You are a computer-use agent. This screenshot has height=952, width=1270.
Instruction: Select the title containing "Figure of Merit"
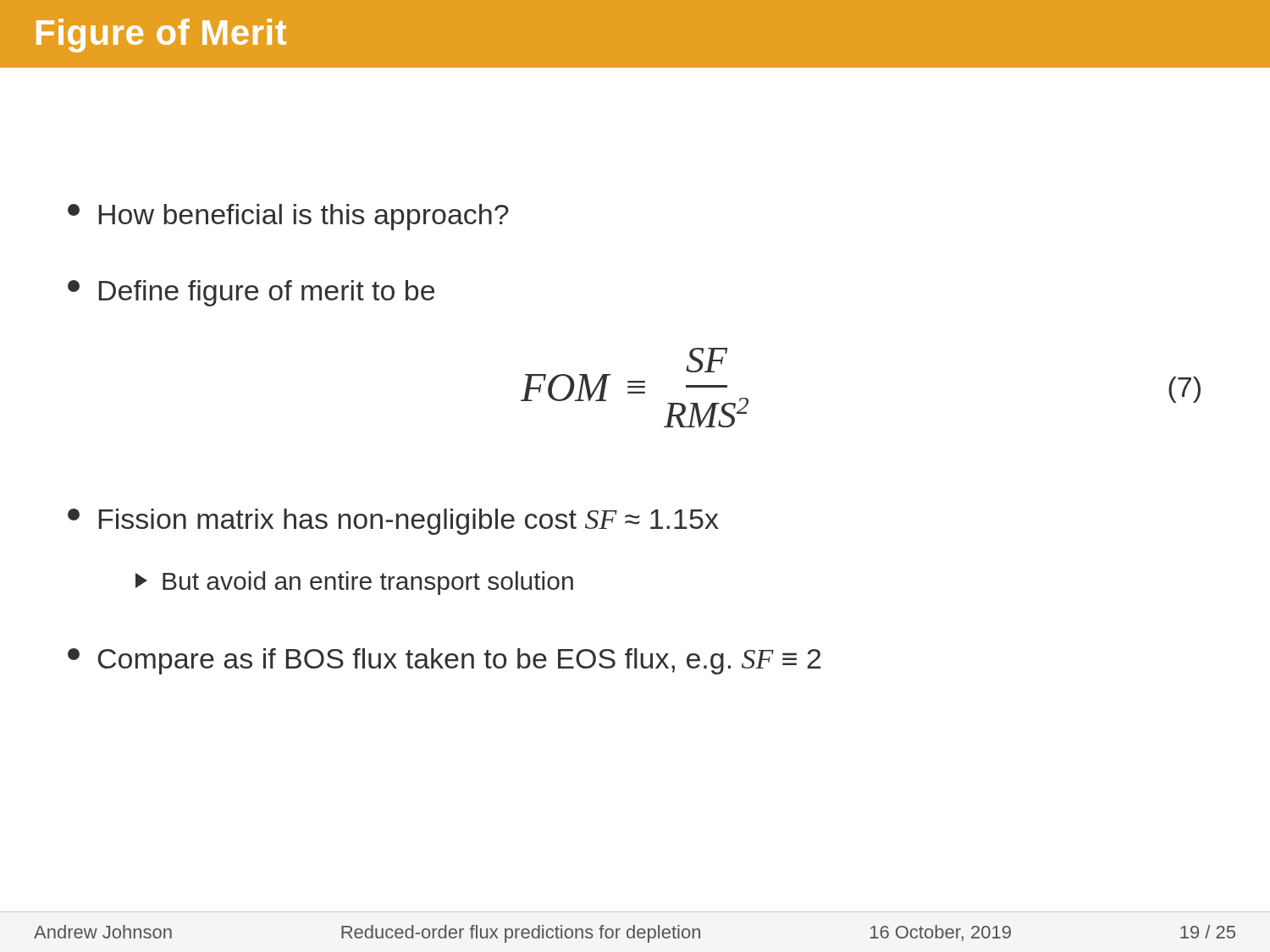pyautogui.click(x=161, y=33)
